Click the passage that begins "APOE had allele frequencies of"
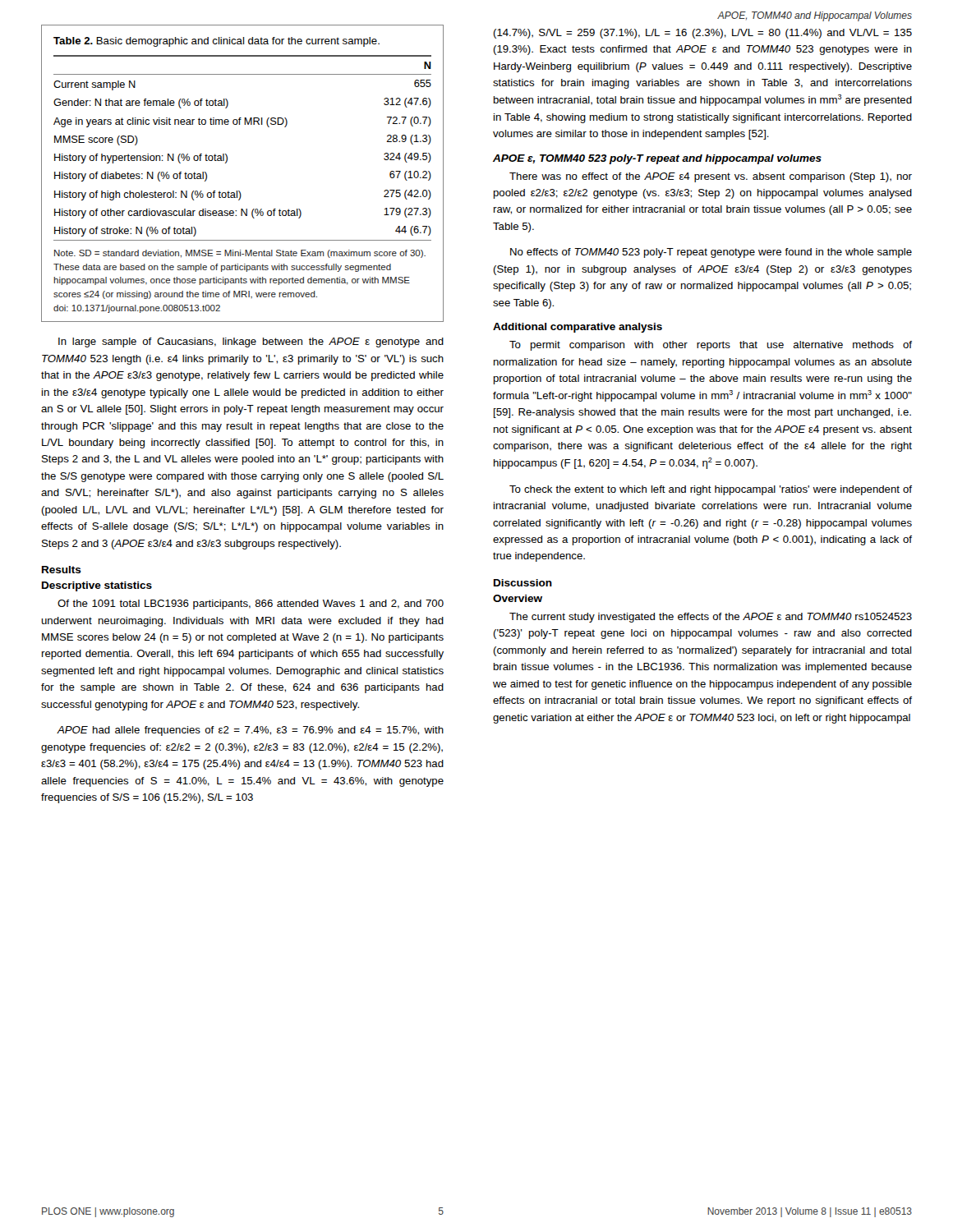Screen dimensions: 1232x953 (x=242, y=764)
